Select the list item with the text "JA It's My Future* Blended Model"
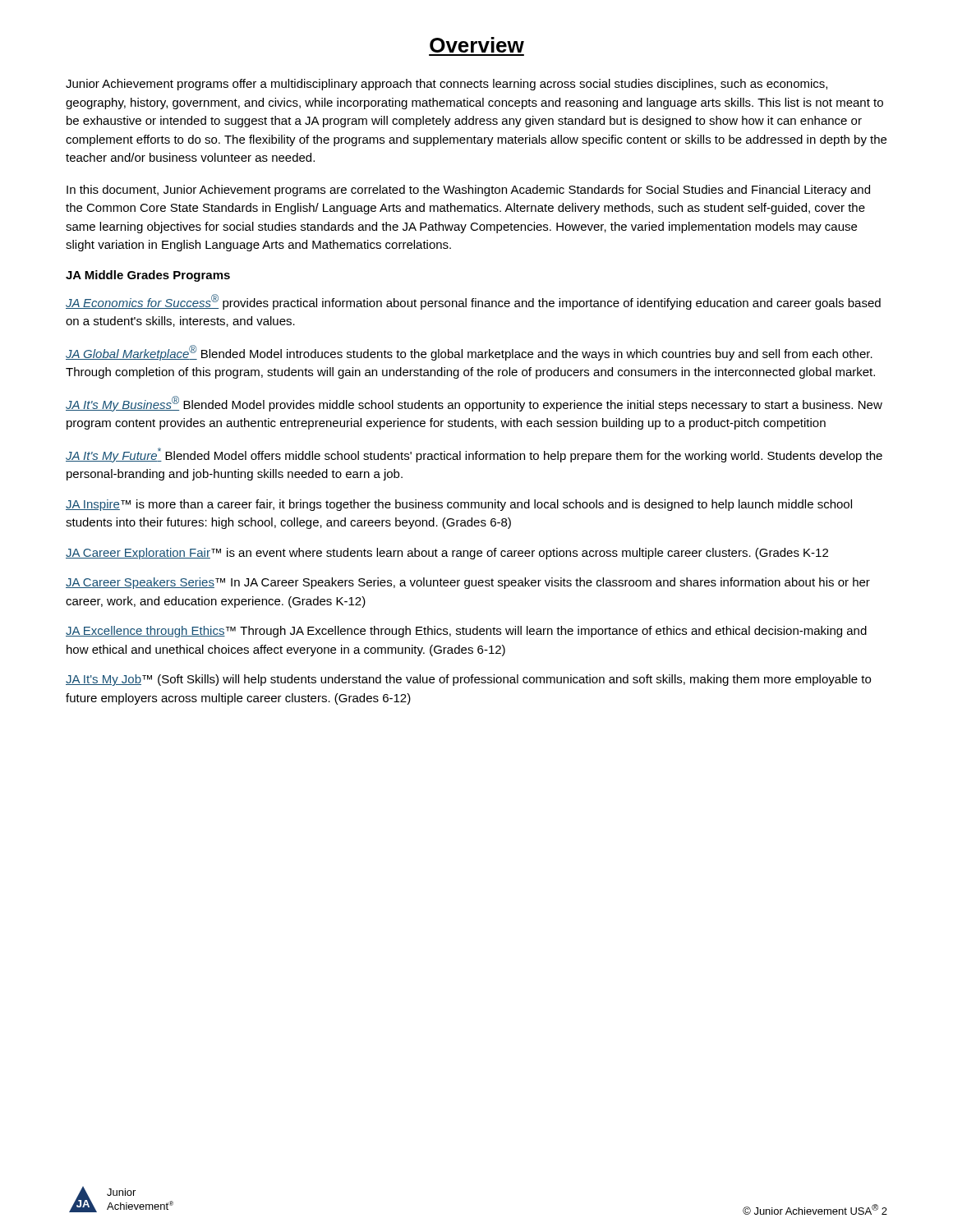Image resolution: width=953 pixels, height=1232 pixels. point(474,463)
